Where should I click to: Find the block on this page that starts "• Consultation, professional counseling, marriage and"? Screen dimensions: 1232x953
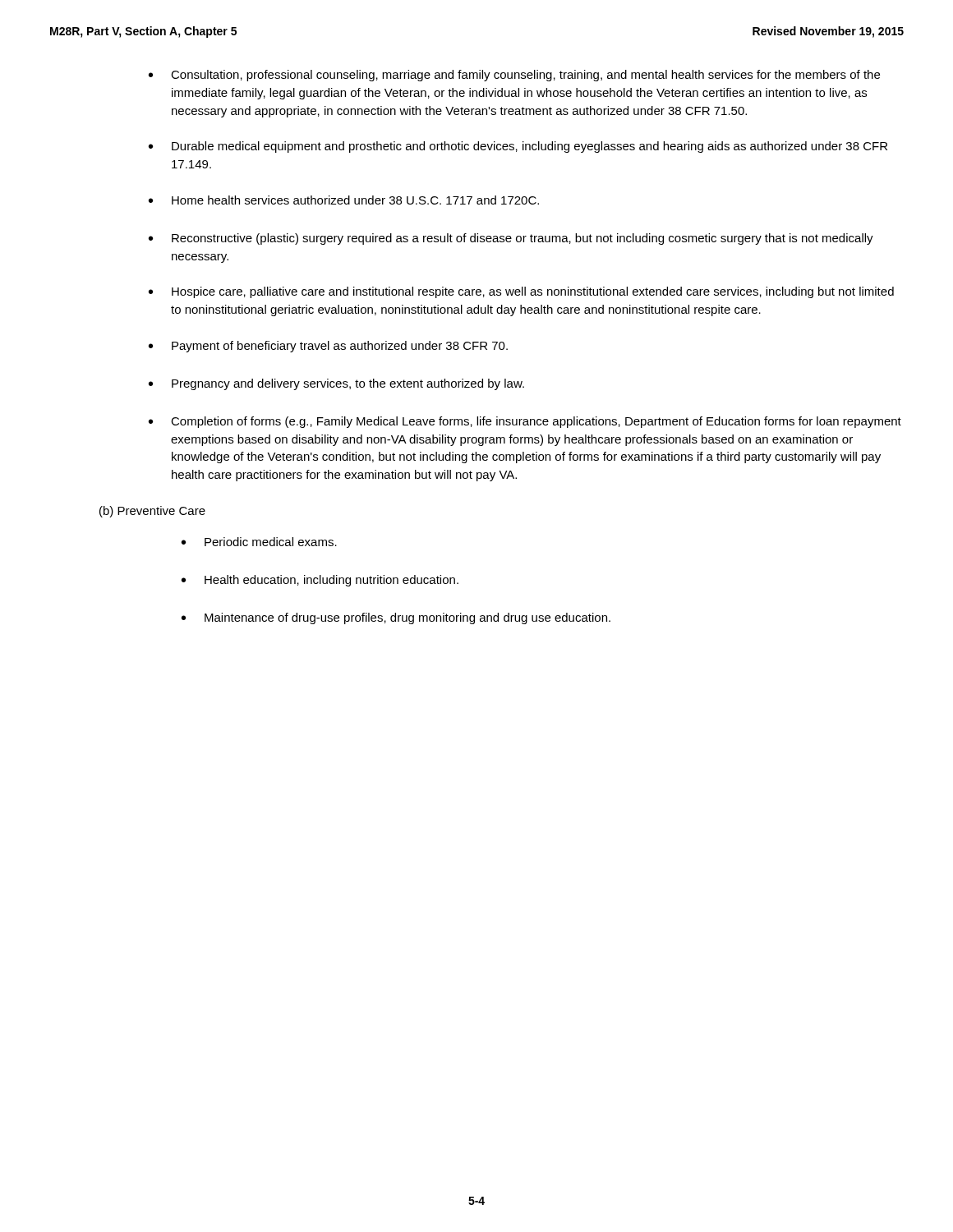(x=526, y=92)
